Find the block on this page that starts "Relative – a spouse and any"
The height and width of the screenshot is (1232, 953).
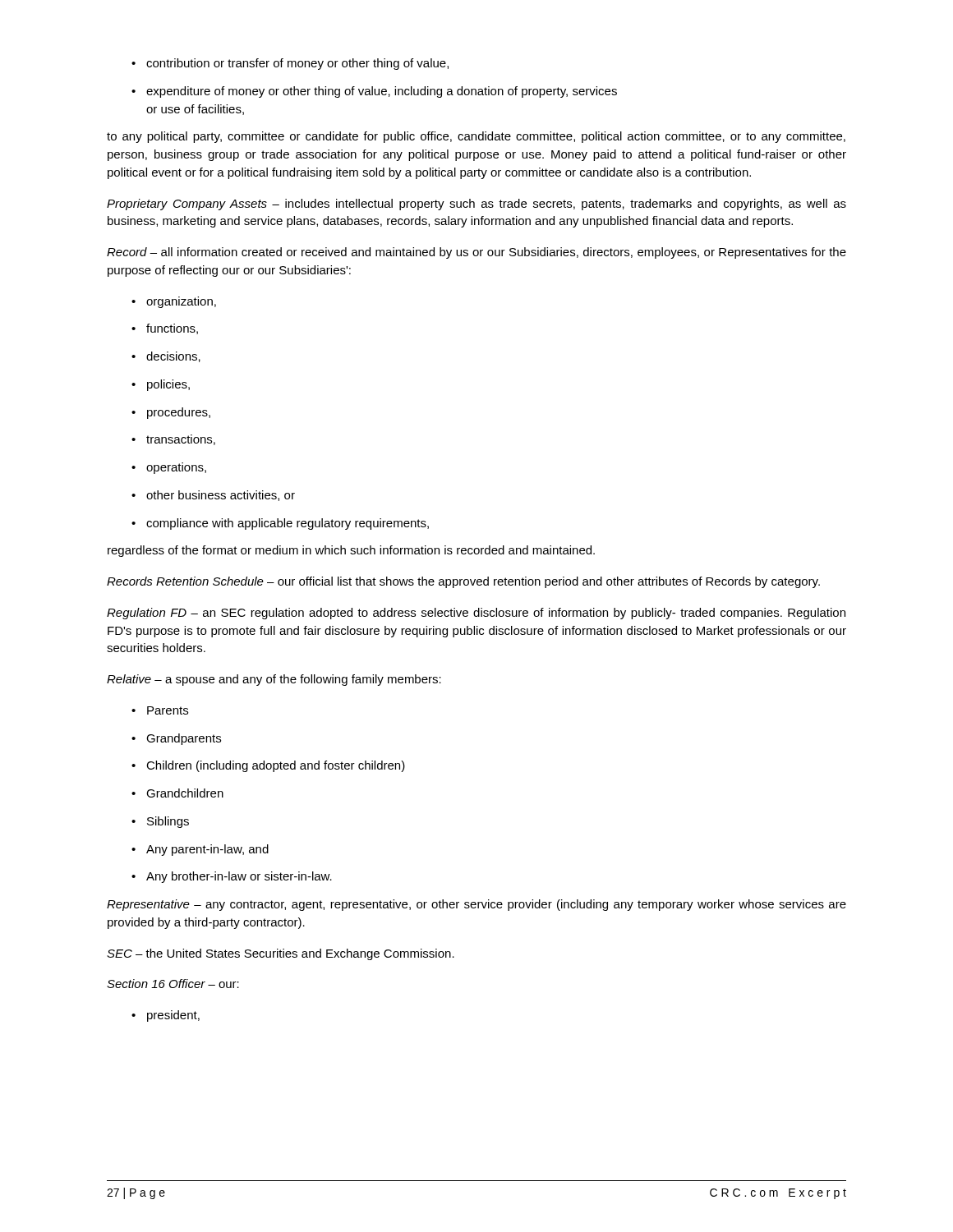(x=274, y=680)
